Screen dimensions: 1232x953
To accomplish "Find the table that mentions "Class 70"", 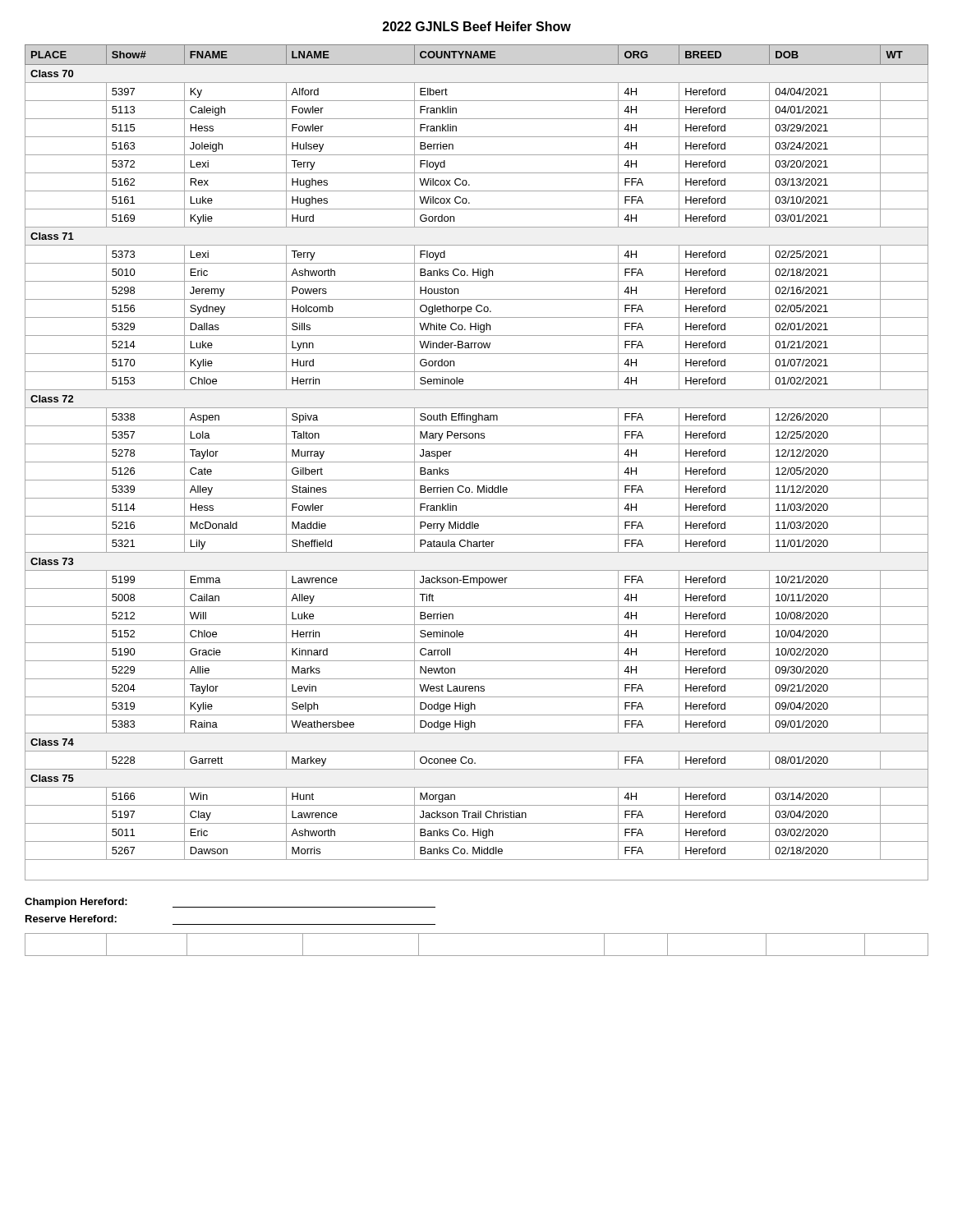I will point(476,462).
